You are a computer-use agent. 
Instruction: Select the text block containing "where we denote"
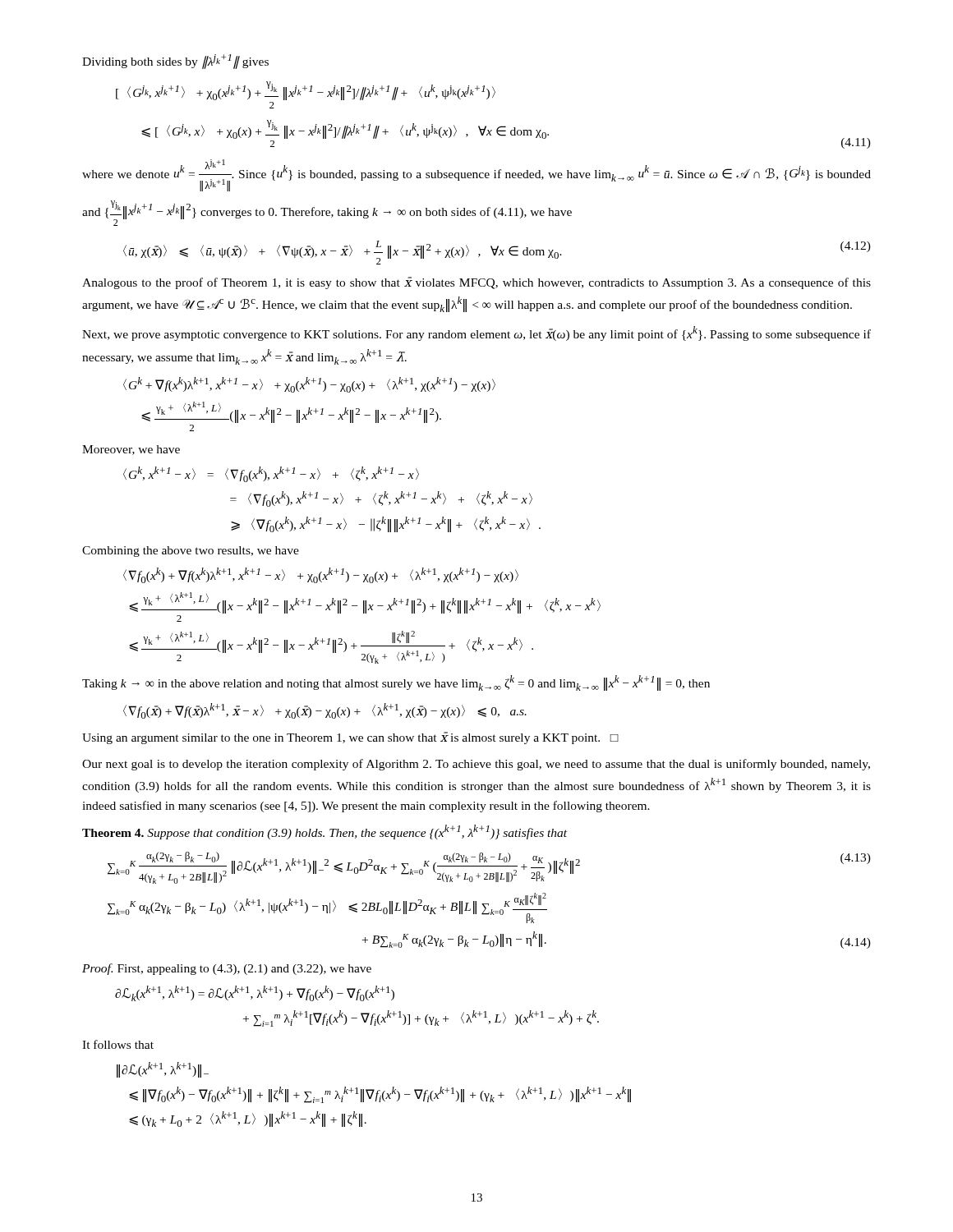pyautogui.click(x=476, y=193)
